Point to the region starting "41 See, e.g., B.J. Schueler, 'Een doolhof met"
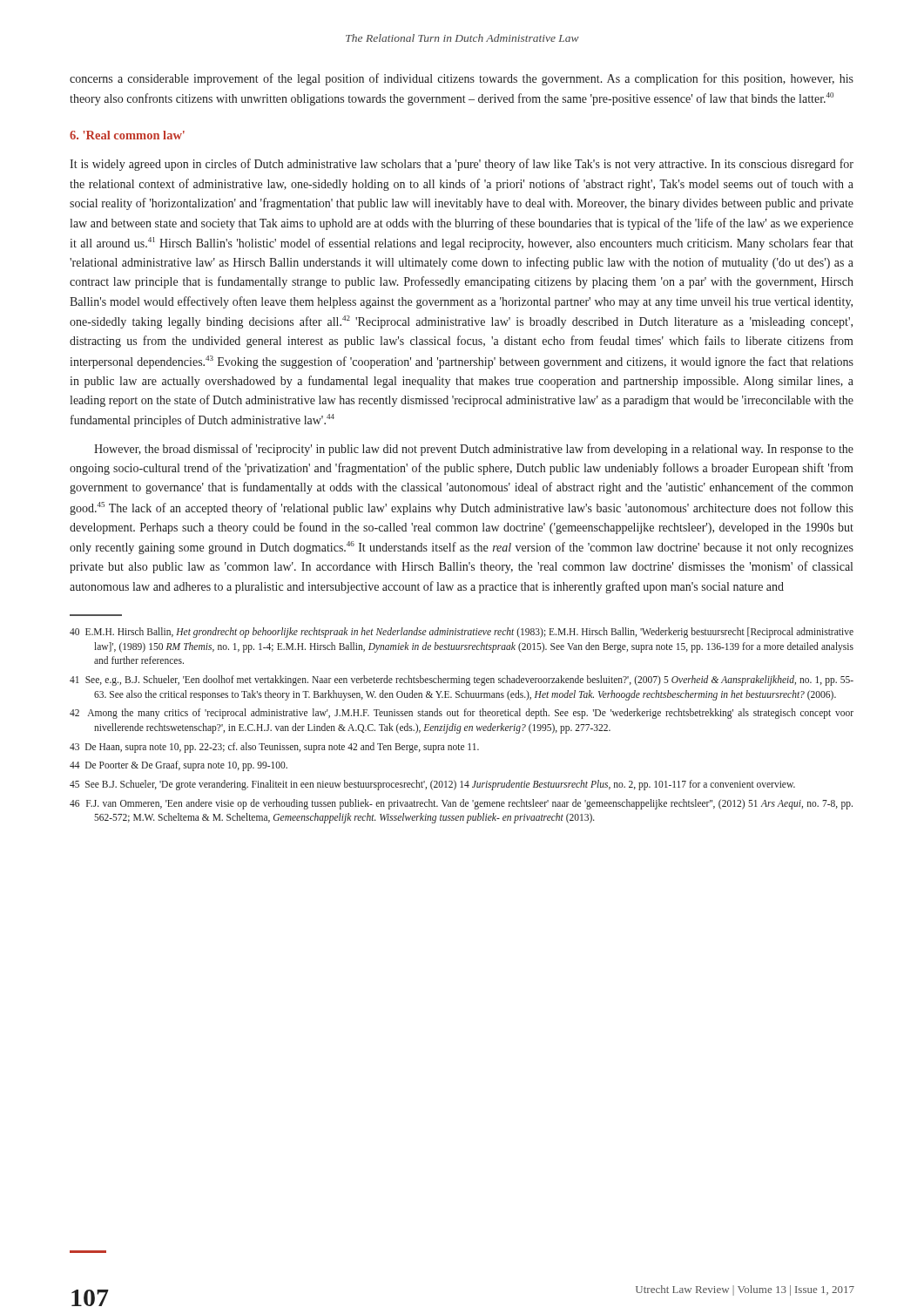Screen dimensions: 1307x924 [x=462, y=687]
